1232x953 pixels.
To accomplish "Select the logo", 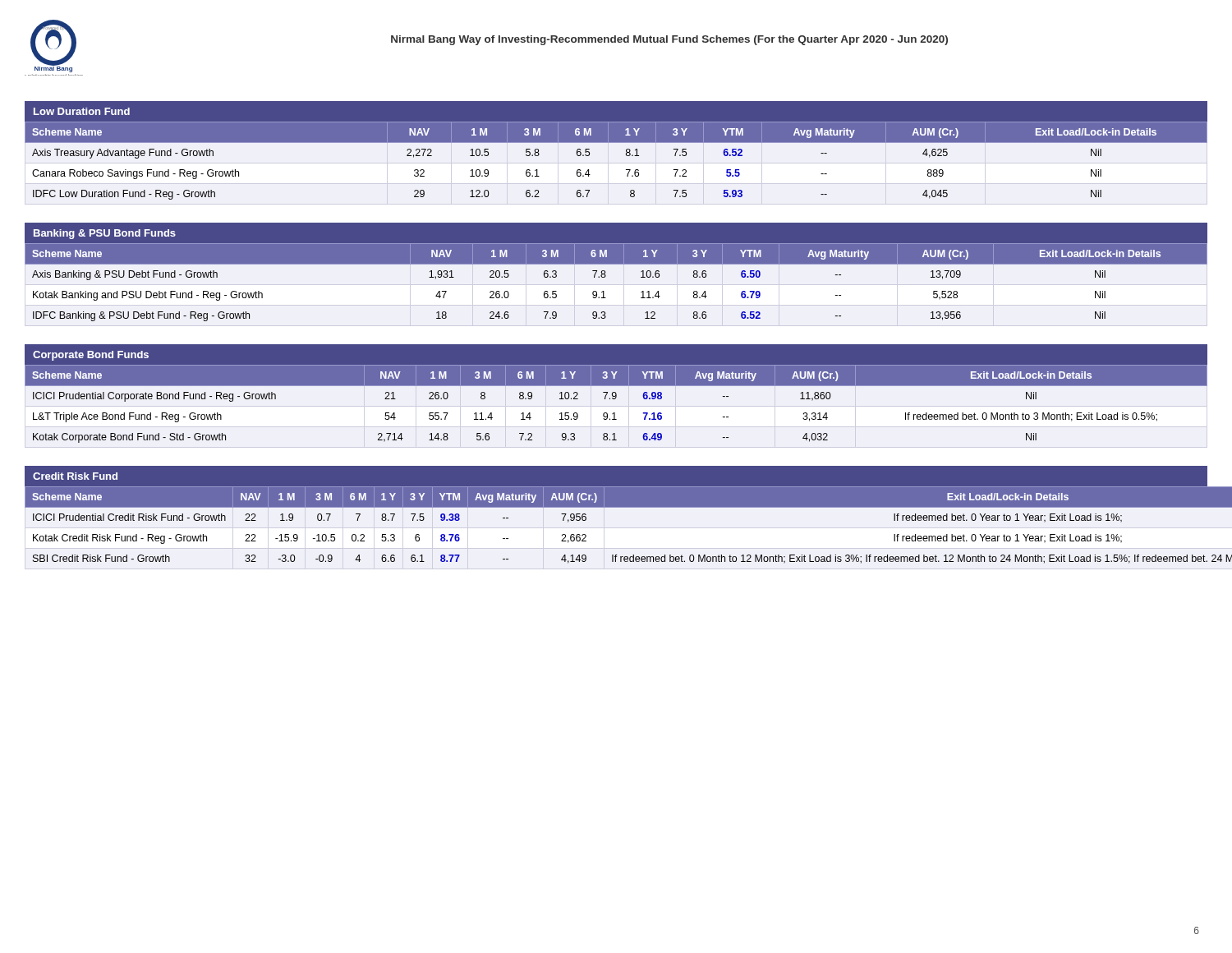I will (x=78, y=48).
